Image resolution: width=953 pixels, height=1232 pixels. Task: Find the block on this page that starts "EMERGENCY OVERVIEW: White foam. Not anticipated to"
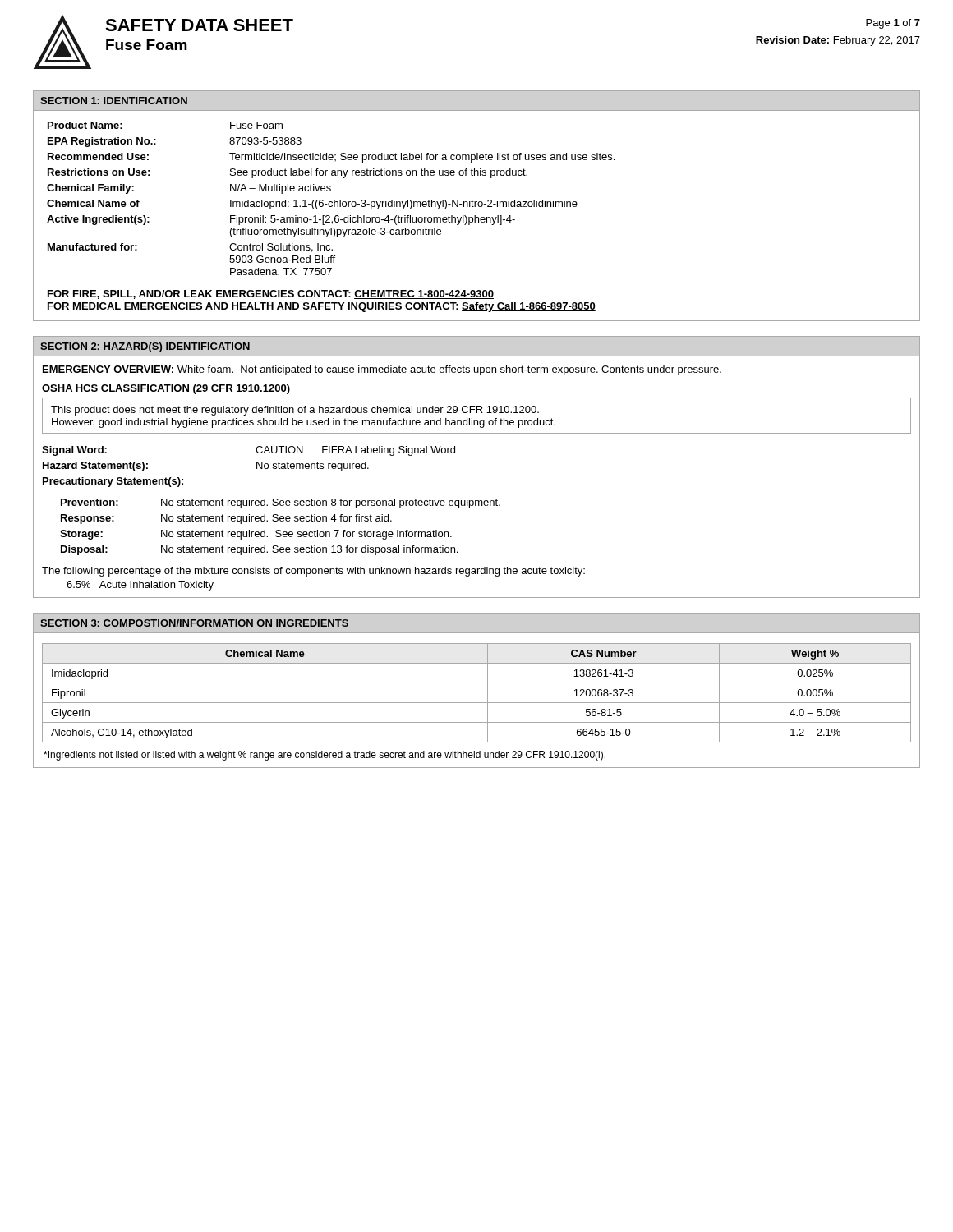click(x=382, y=369)
